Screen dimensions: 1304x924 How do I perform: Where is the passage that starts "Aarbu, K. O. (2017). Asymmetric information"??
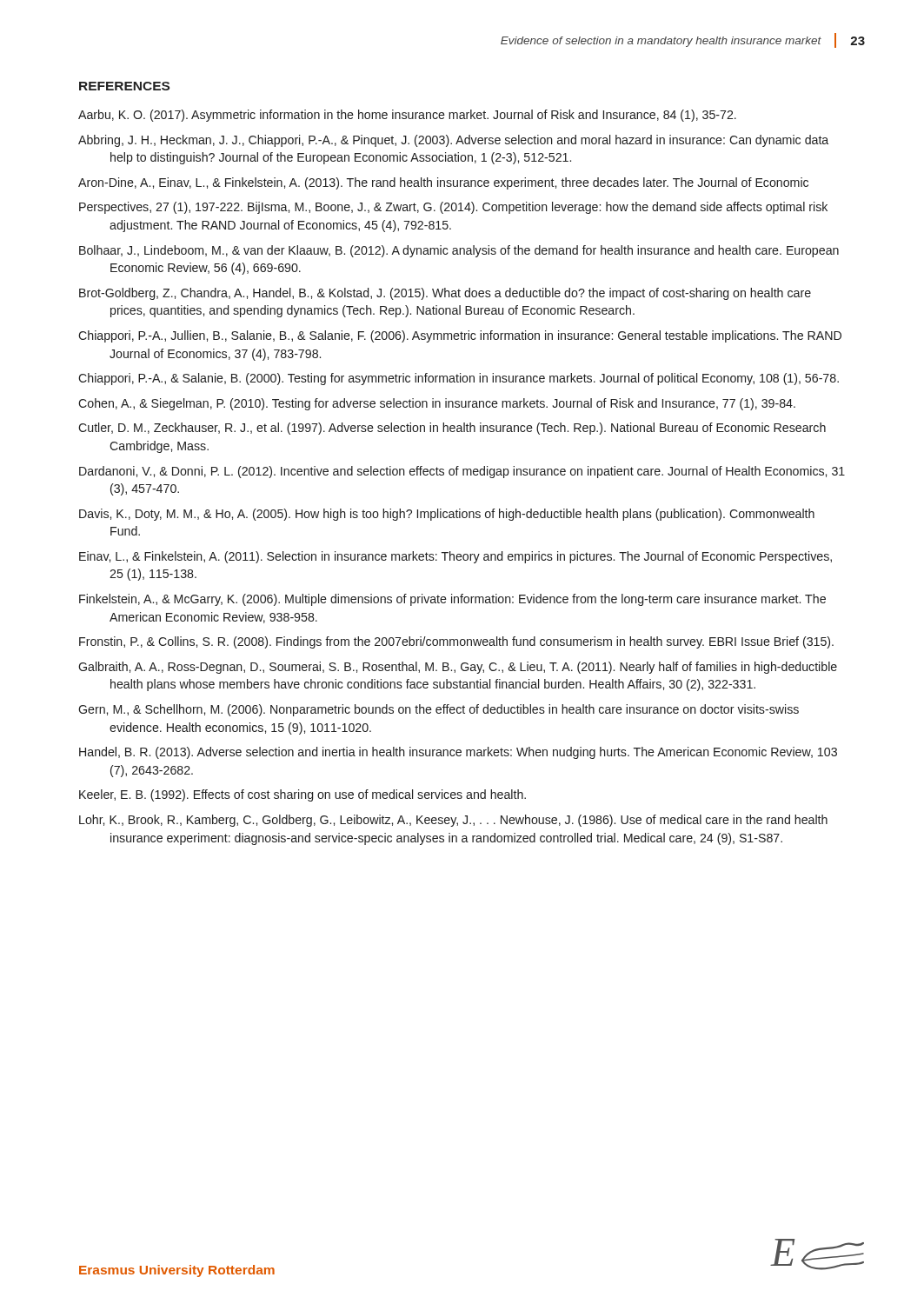tap(408, 115)
